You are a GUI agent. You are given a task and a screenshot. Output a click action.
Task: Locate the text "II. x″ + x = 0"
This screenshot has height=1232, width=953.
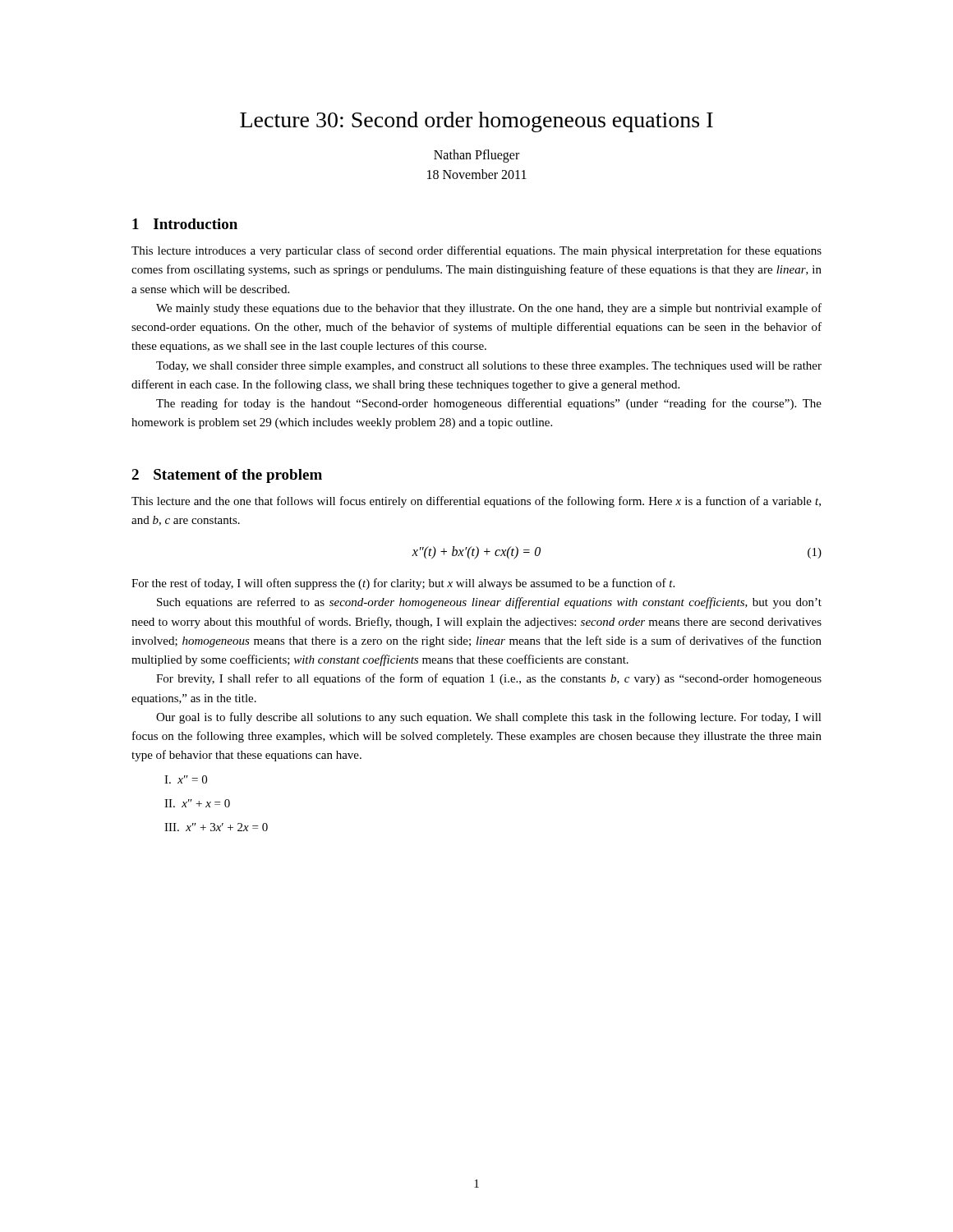coord(197,803)
